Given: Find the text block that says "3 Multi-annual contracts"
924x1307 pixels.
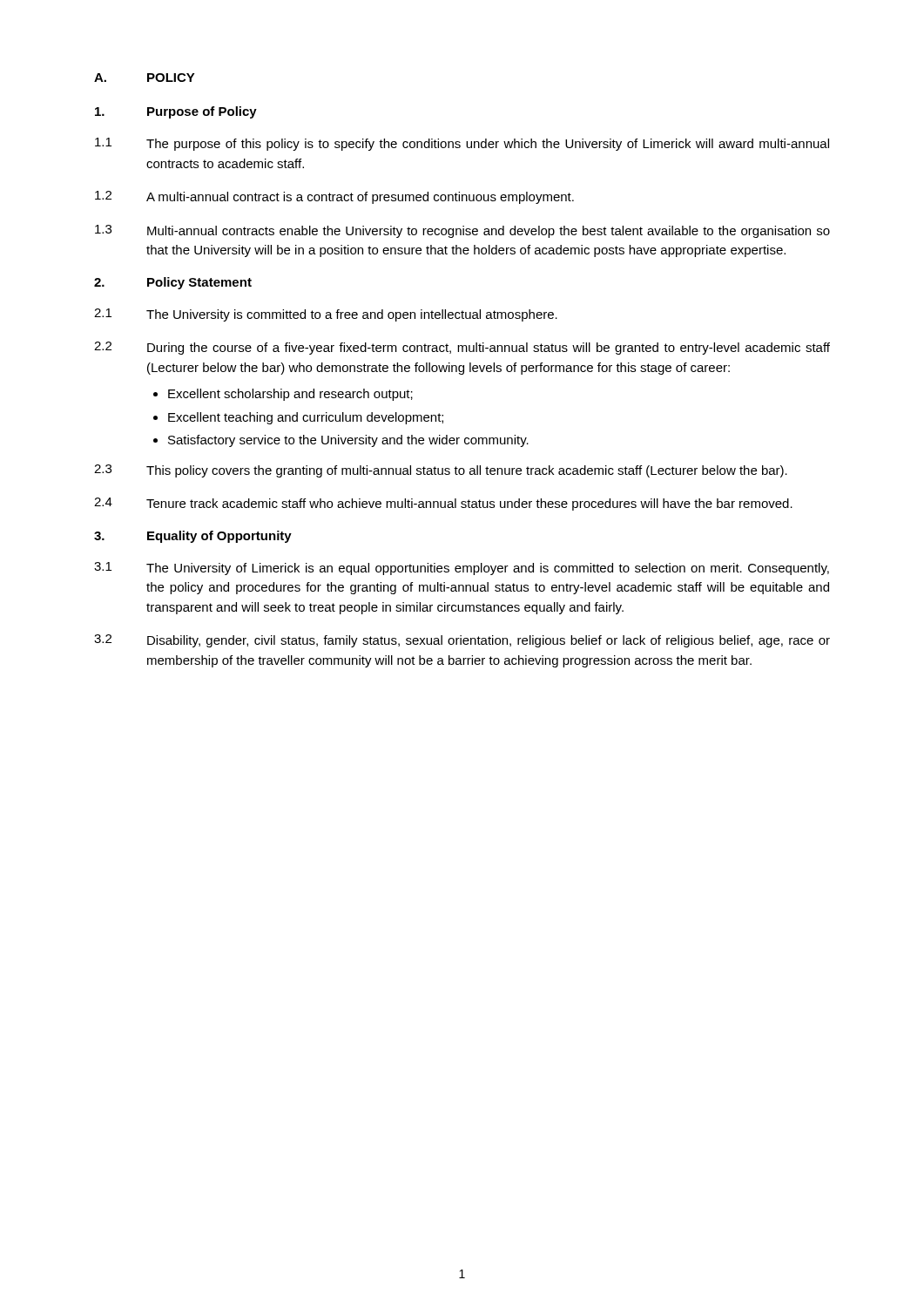Looking at the screenshot, I should pyautogui.click(x=462, y=240).
